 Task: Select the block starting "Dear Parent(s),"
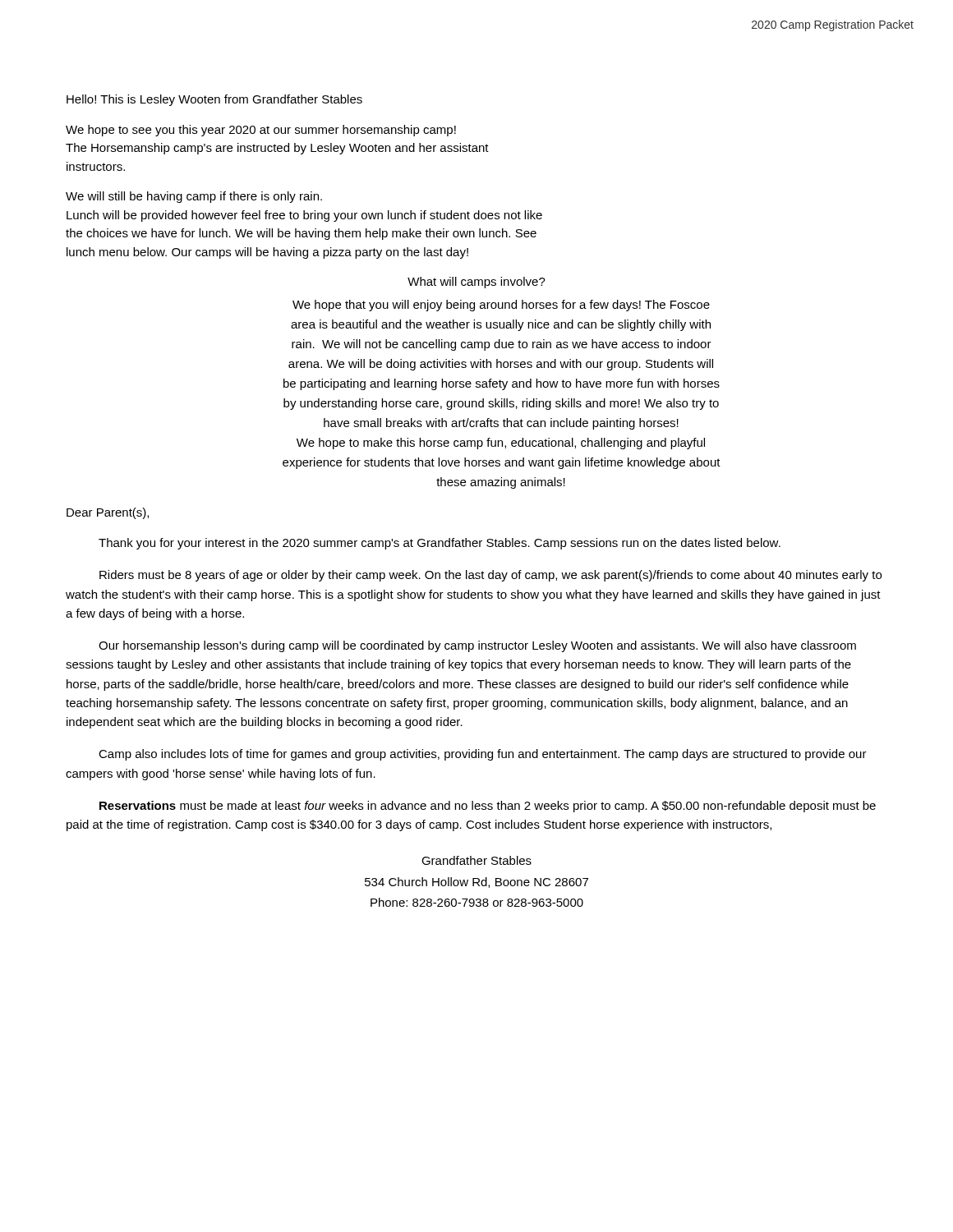click(x=108, y=512)
